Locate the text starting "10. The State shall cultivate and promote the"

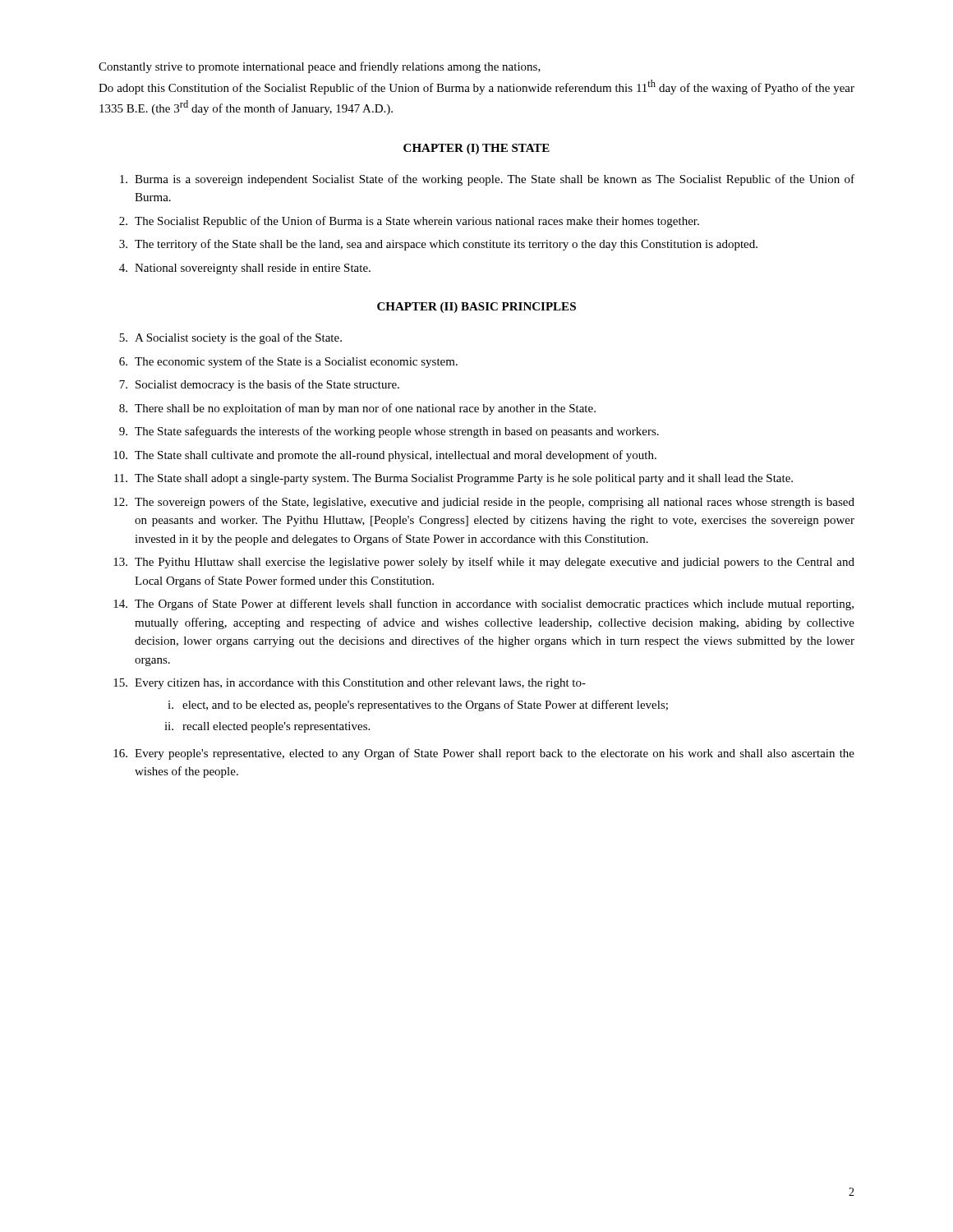tap(476, 455)
